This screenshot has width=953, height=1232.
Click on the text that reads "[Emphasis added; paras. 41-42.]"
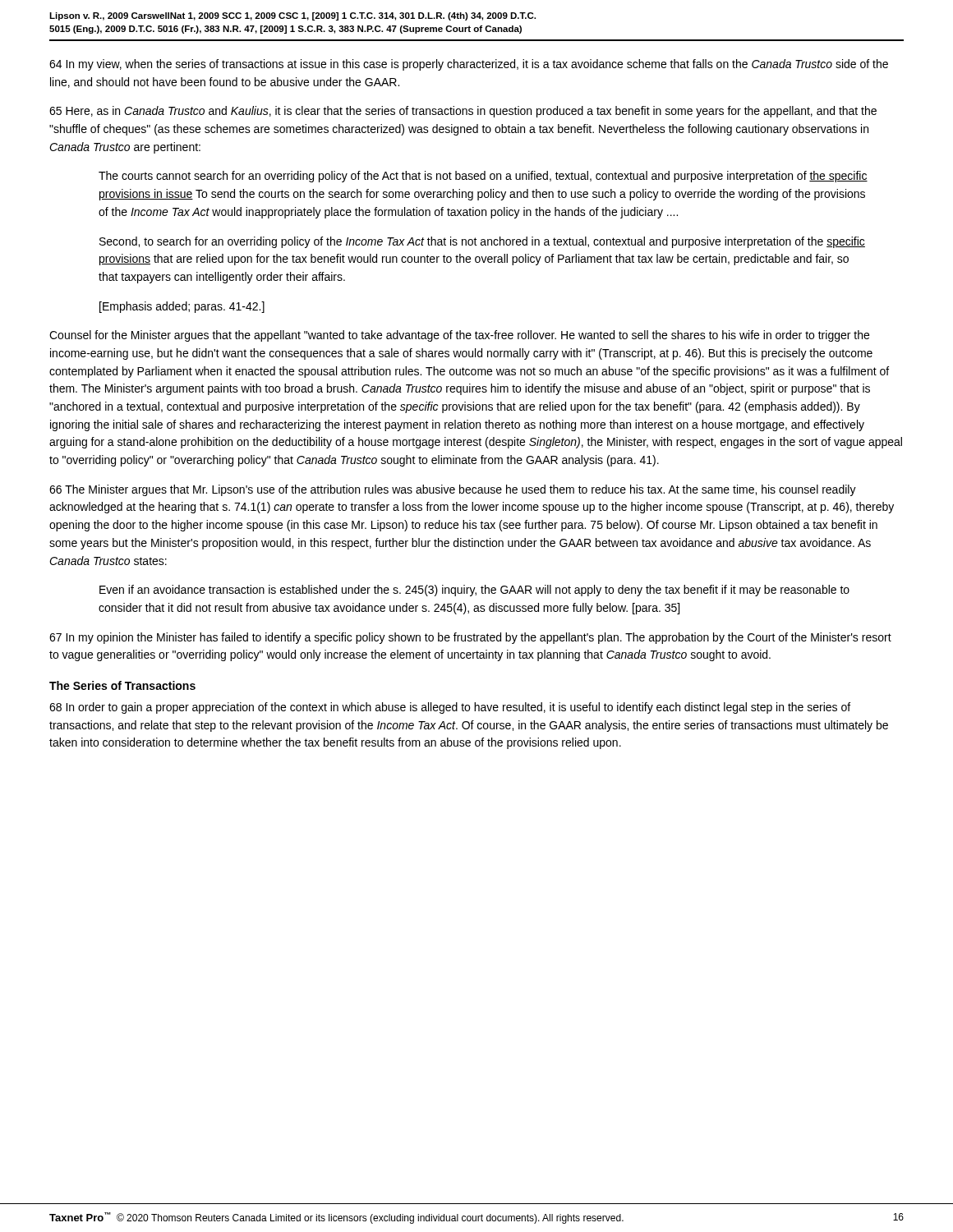(x=182, y=306)
